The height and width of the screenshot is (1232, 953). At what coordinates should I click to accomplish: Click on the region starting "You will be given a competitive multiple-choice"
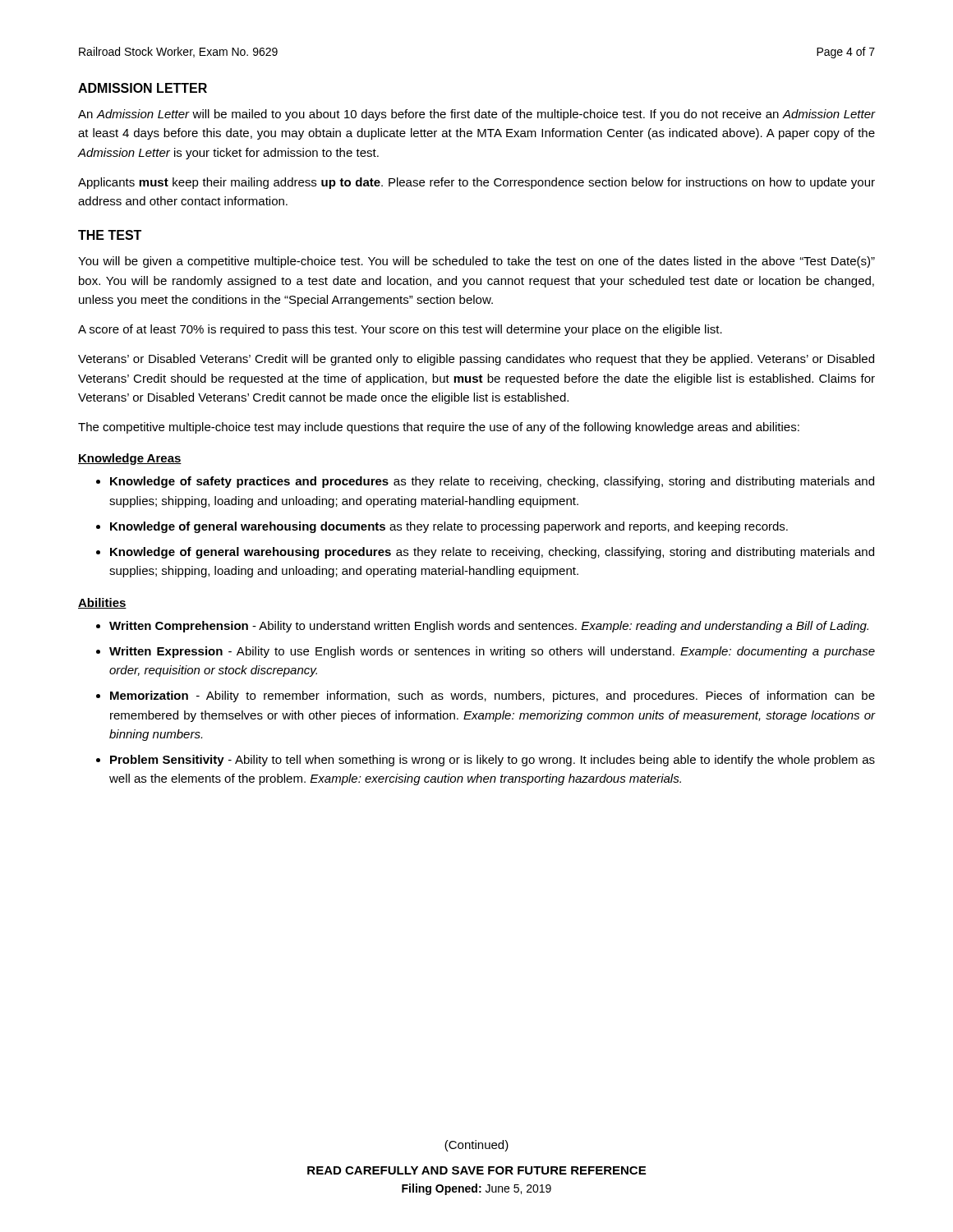476,280
